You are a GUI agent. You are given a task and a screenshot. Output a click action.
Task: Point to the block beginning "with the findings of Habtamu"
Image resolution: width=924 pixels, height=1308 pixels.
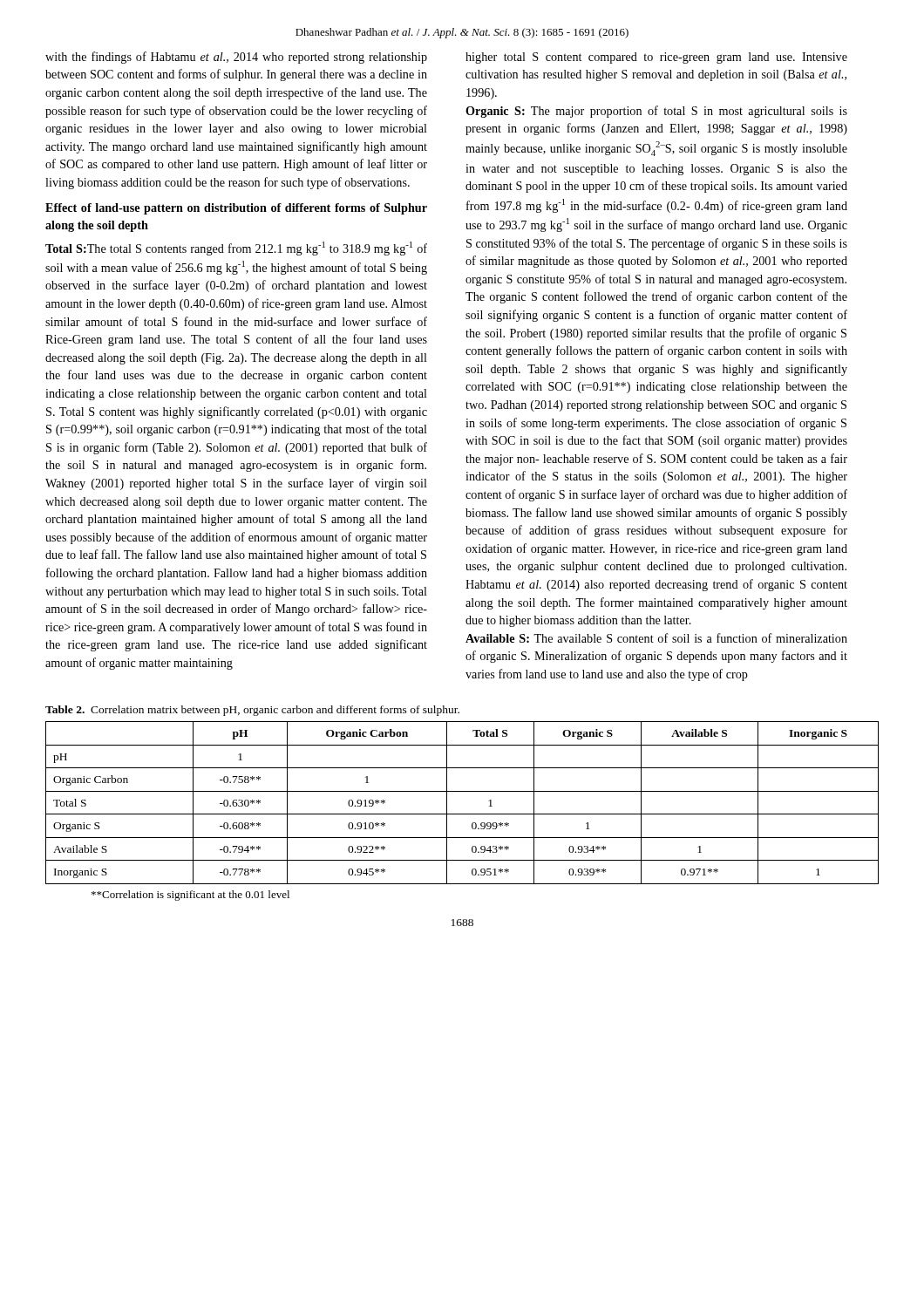(236, 119)
